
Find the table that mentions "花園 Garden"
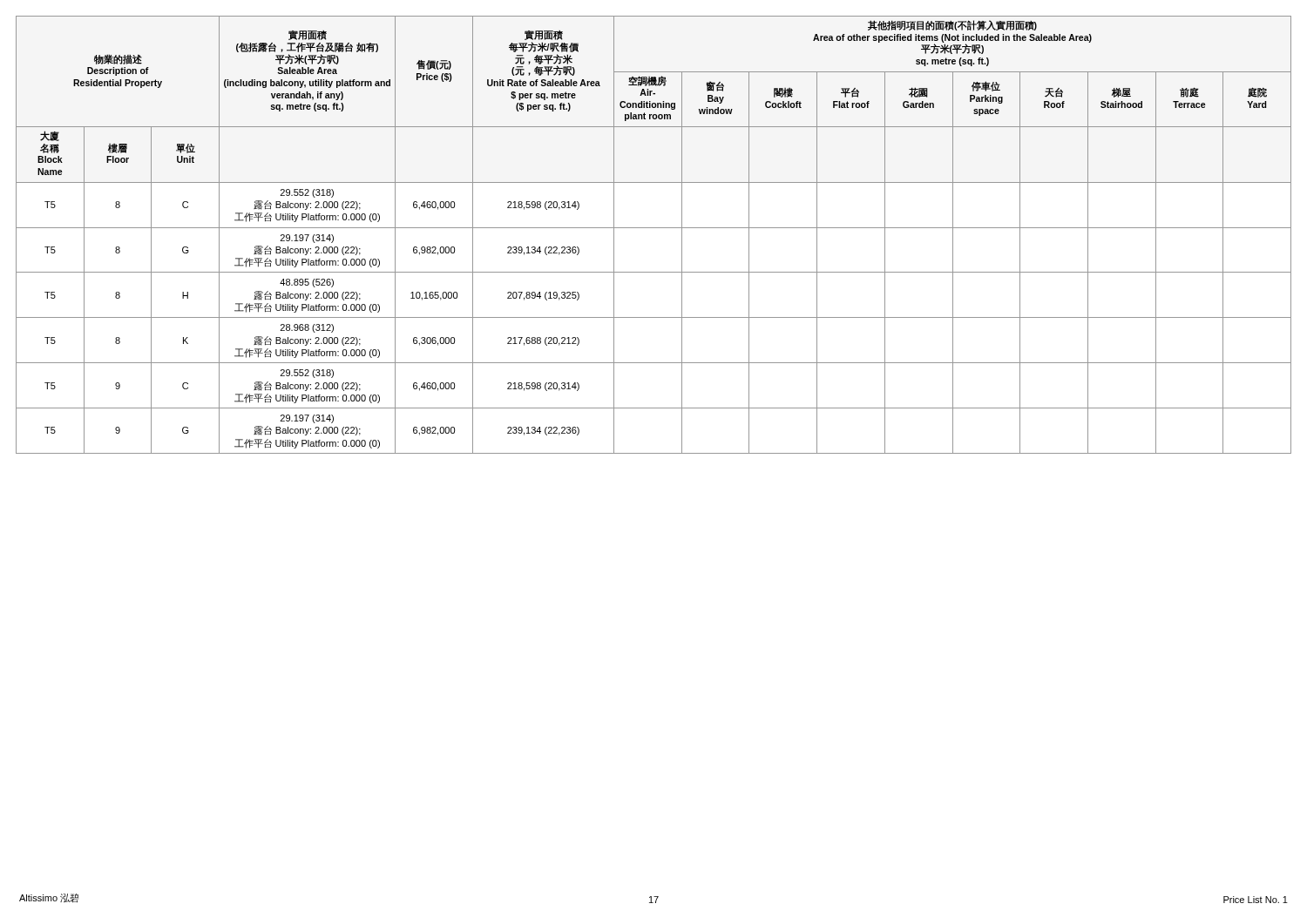(654, 235)
